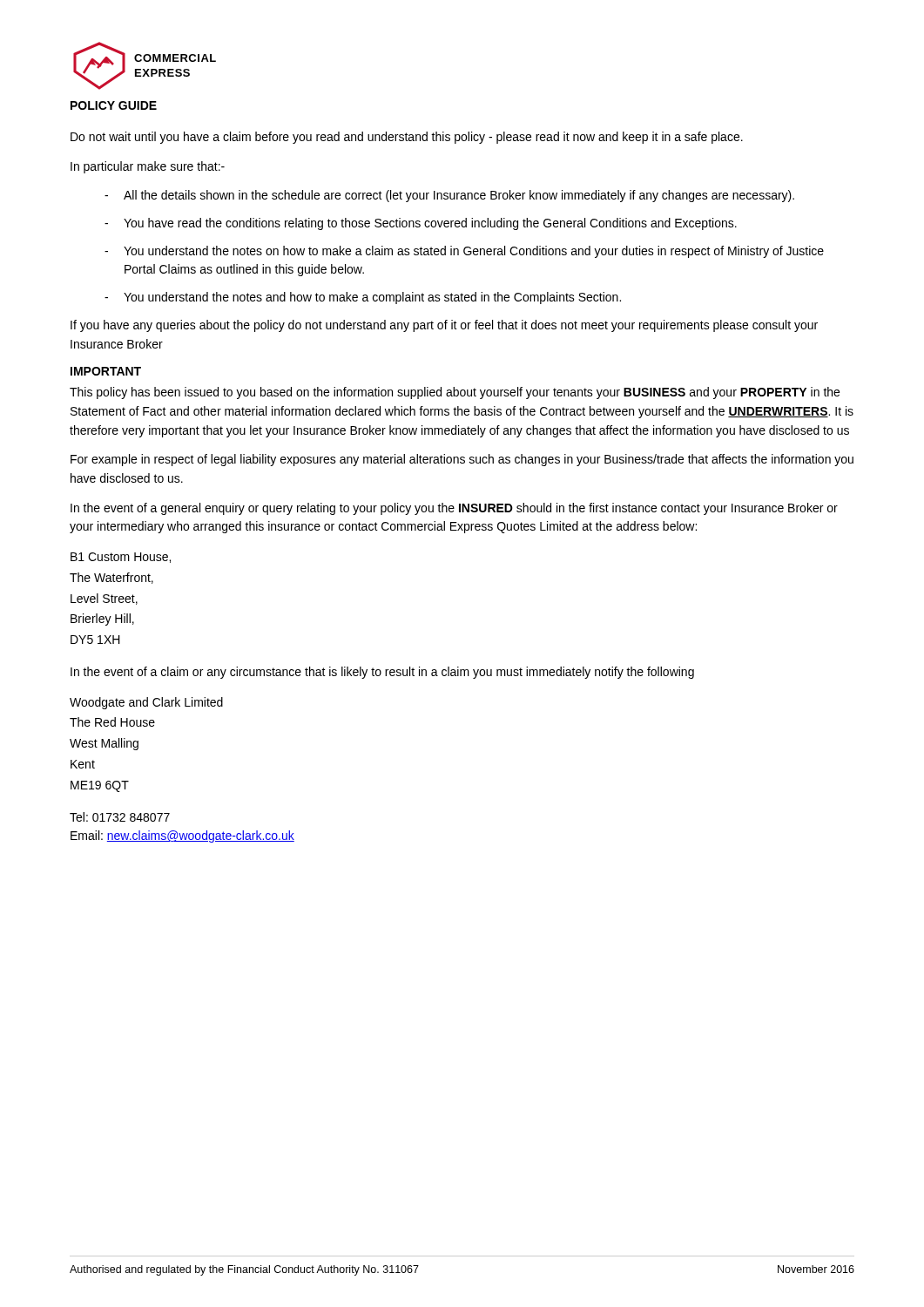924x1307 pixels.
Task: Click the passage that begins "This policy has been issued to you"
Action: pyautogui.click(x=462, y=411)
